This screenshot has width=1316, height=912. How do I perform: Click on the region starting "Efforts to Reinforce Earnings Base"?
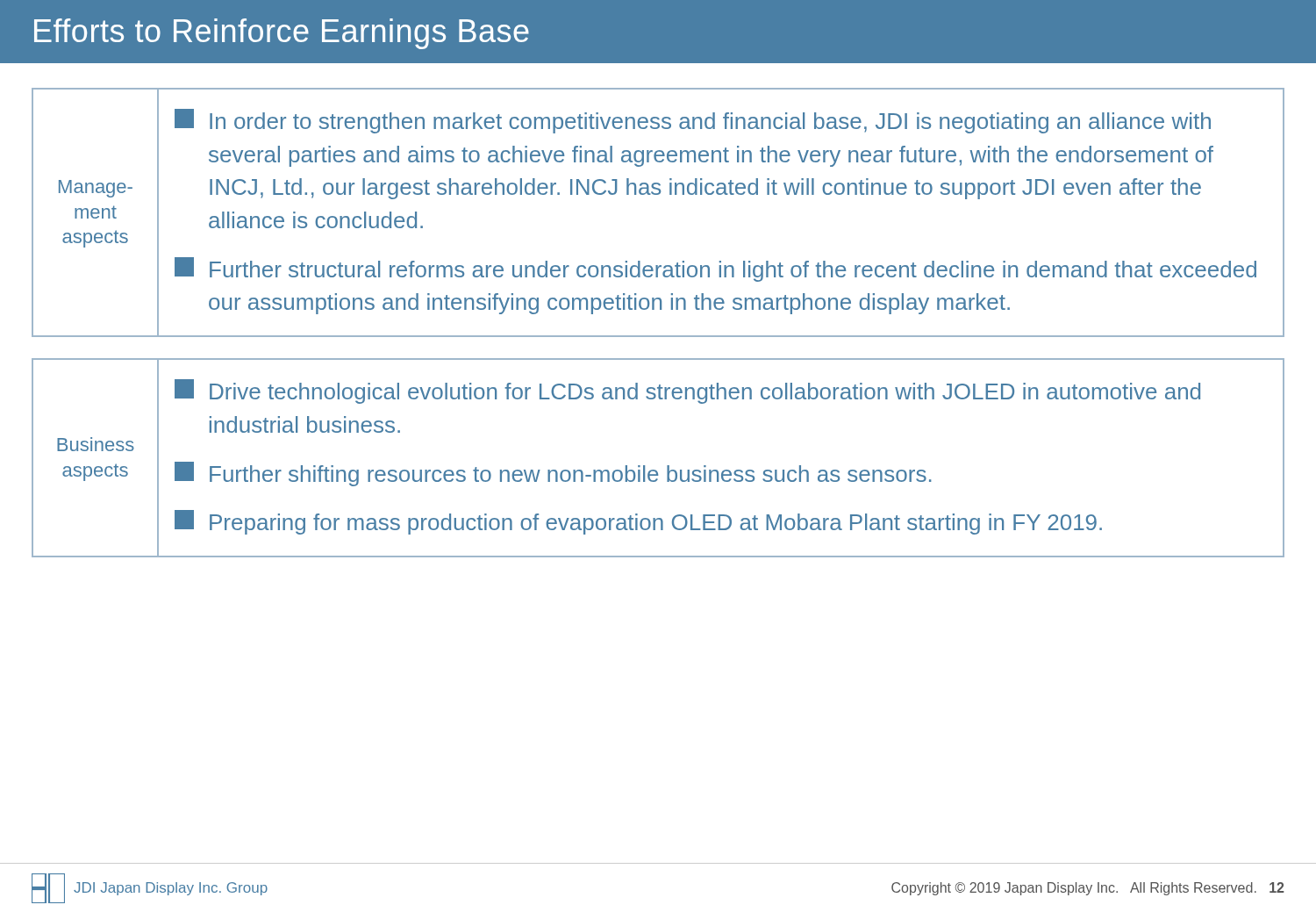(x=281, y=32)
